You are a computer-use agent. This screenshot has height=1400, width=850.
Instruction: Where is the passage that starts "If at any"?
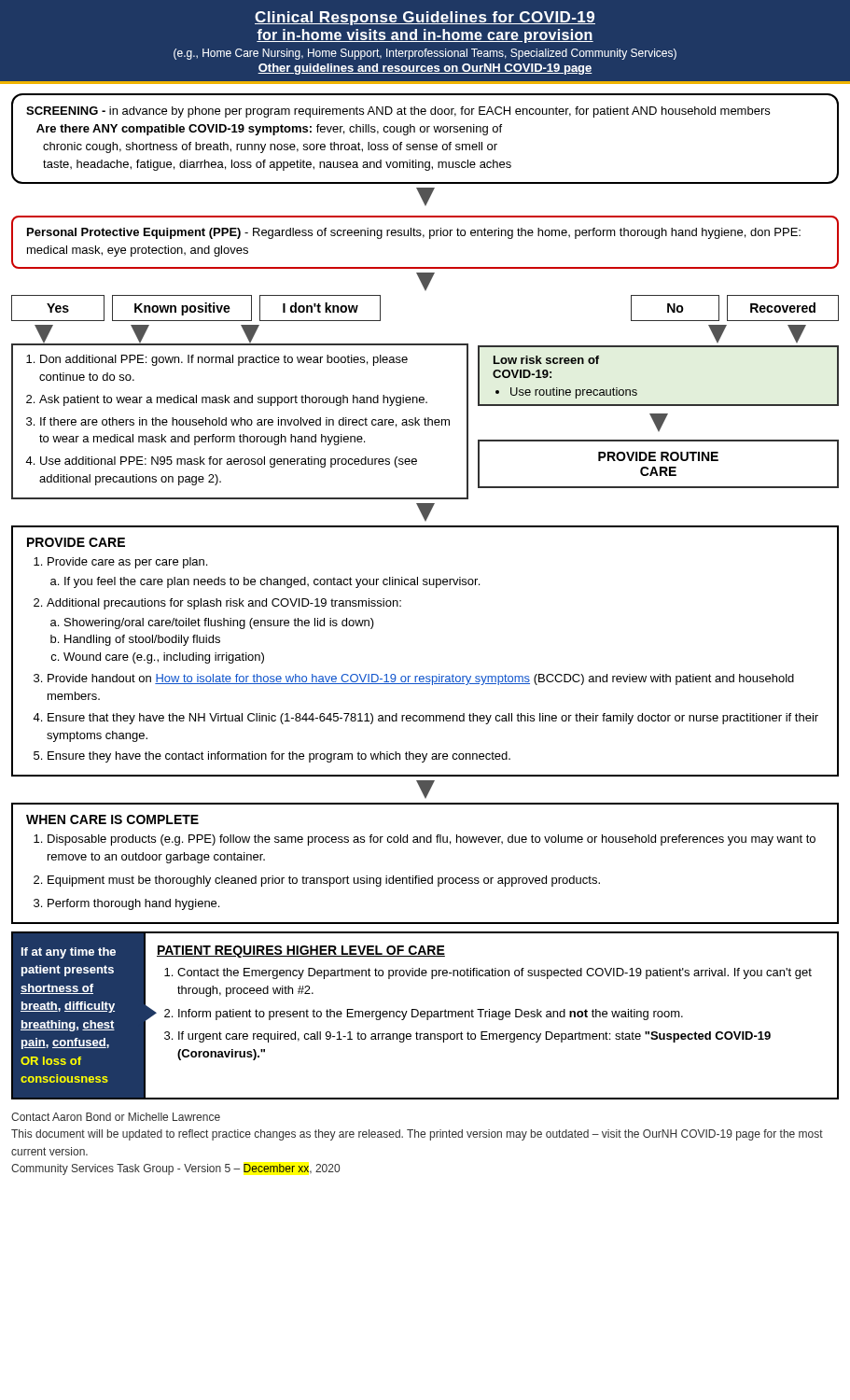pyautogui.click(x=82, y=1015)
